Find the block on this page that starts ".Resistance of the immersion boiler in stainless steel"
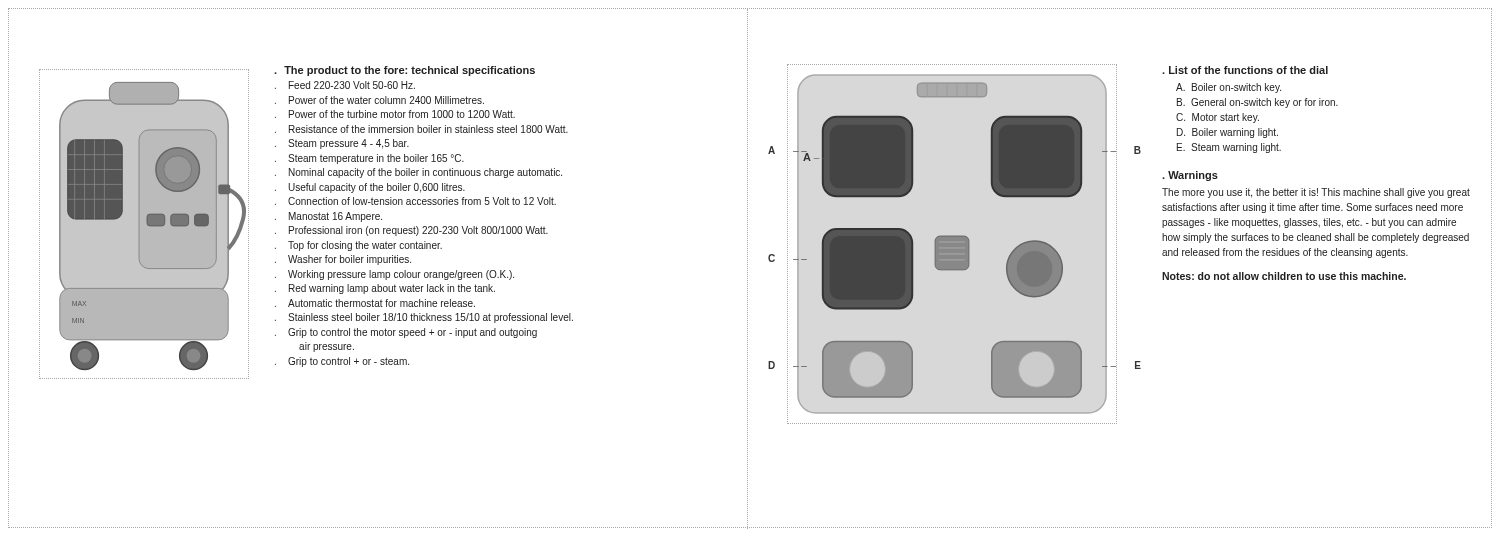1500x536 pixels. coord(502,130)
